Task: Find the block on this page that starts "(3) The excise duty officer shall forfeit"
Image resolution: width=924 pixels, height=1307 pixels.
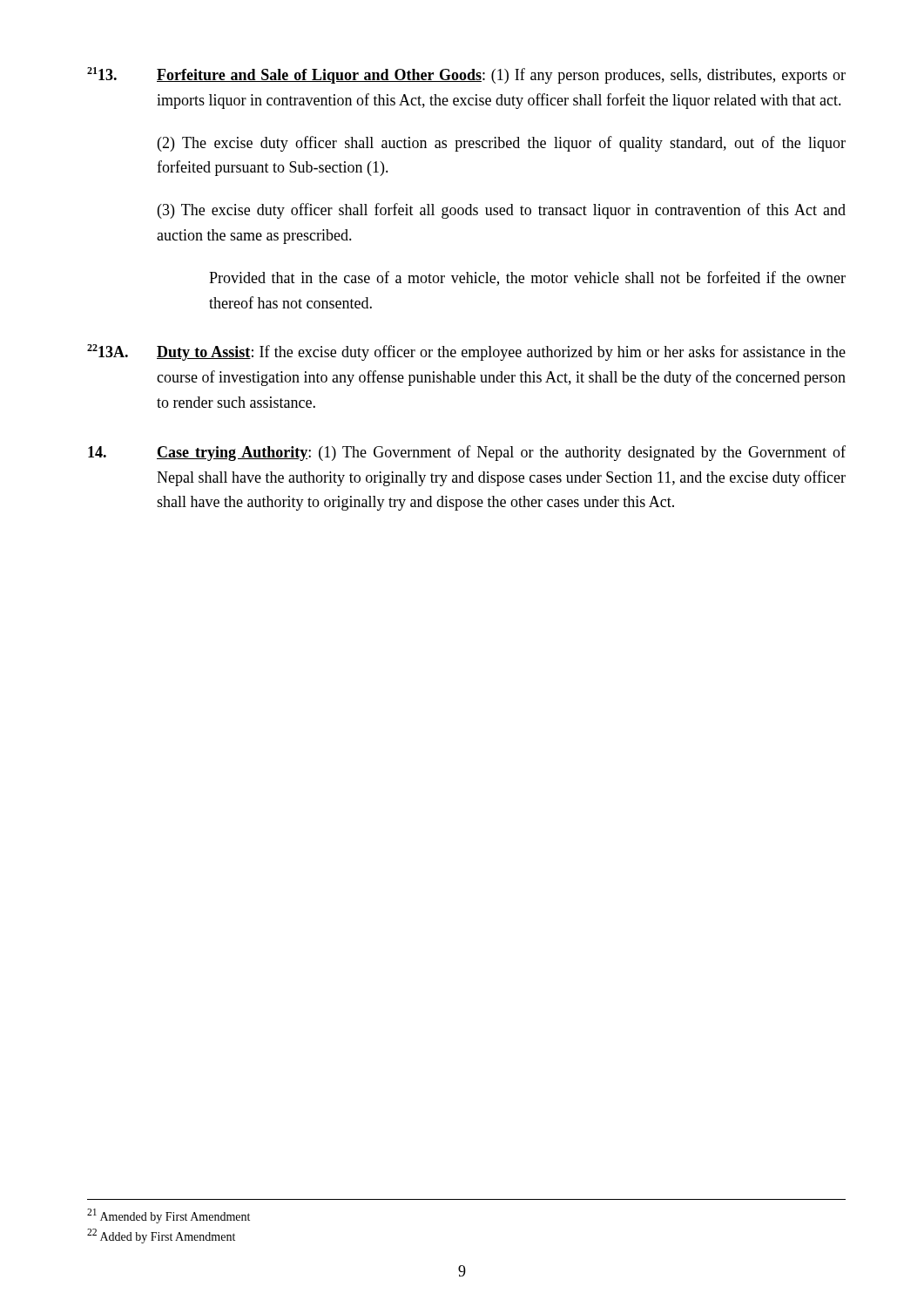Action: [x=501, y=223]
